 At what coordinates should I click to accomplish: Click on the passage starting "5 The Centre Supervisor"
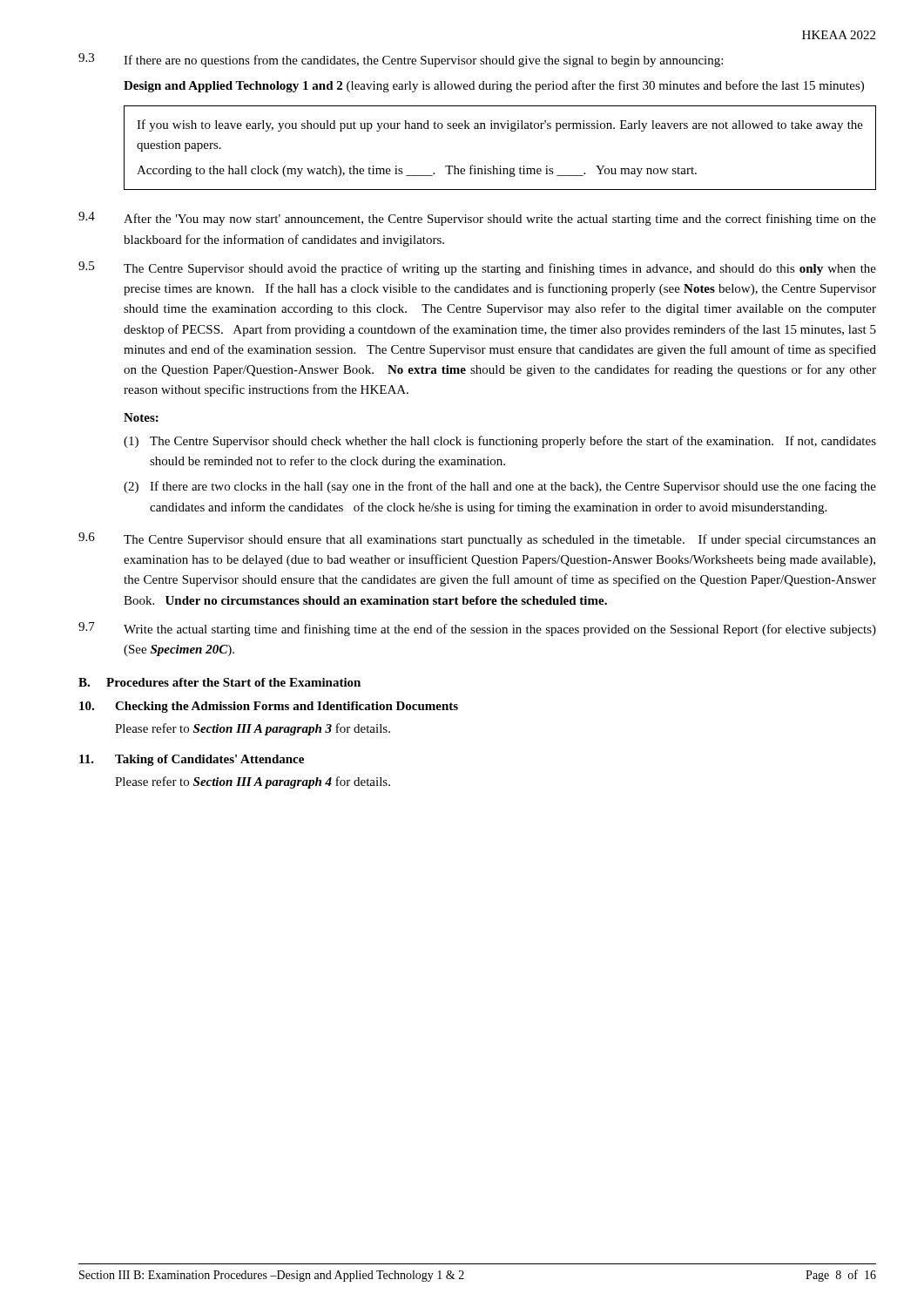coord(477,268)
